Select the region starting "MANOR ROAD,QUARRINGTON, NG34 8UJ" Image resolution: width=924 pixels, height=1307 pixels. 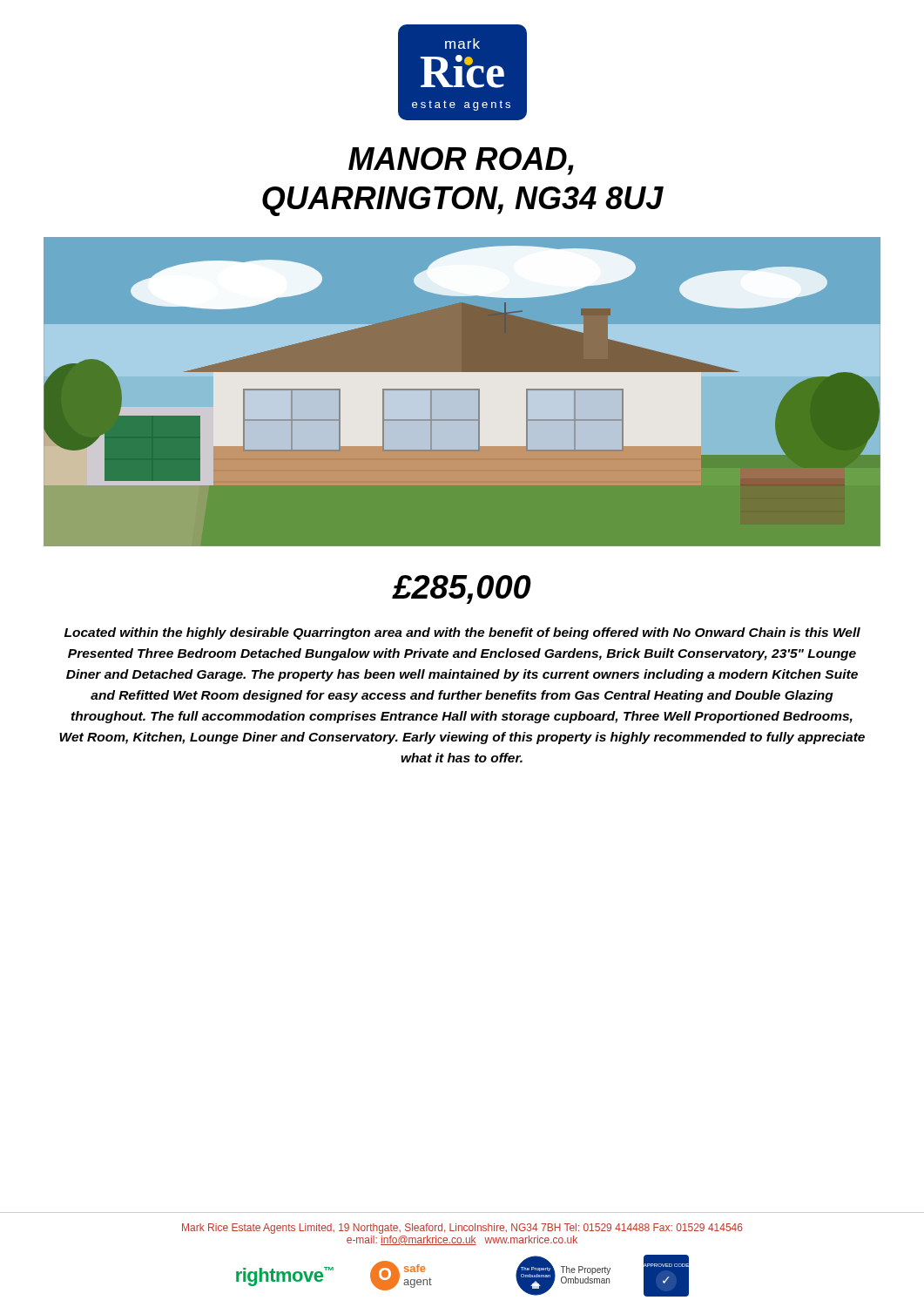tap(462, 179)
